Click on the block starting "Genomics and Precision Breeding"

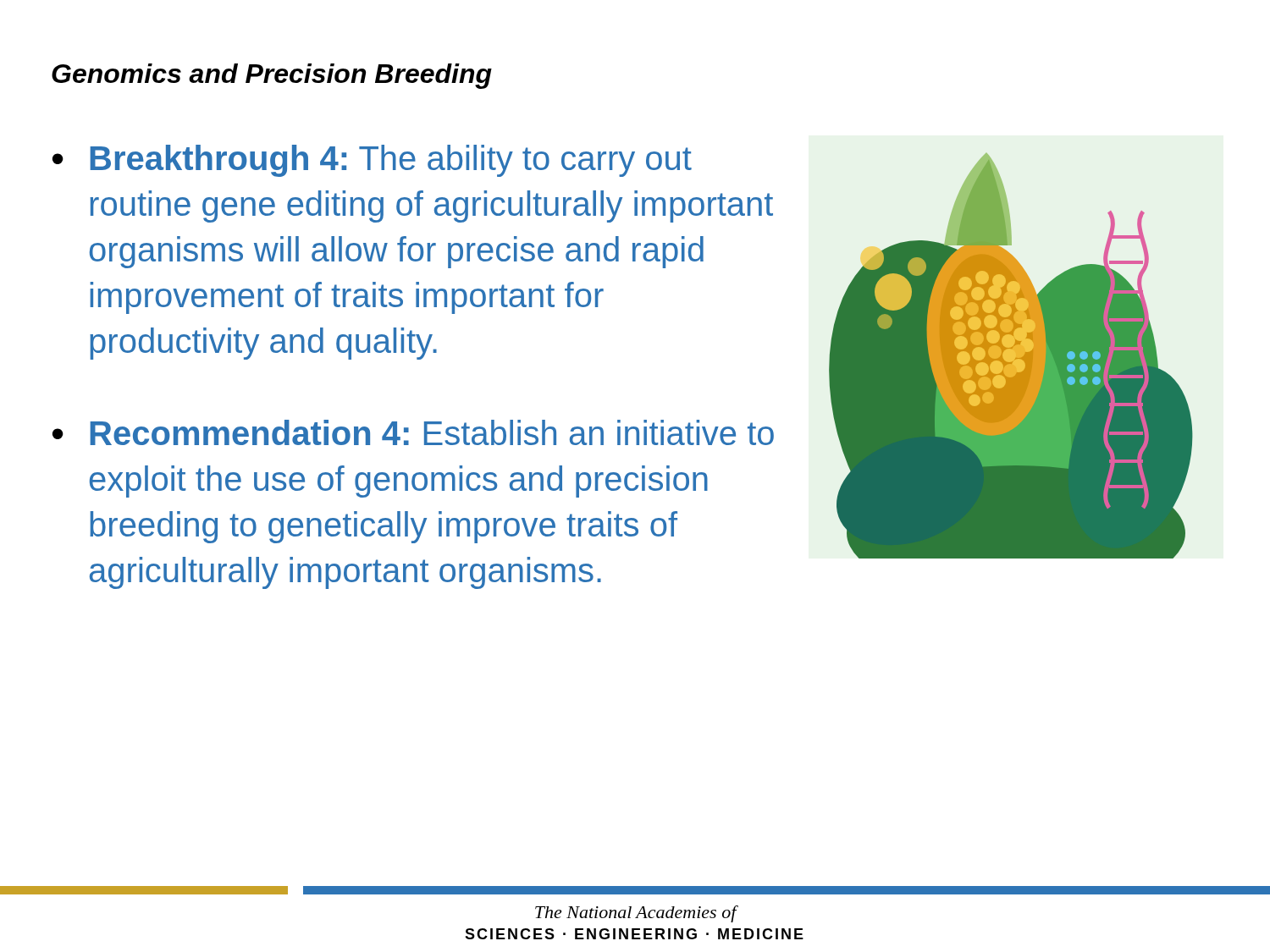point(272,76)
